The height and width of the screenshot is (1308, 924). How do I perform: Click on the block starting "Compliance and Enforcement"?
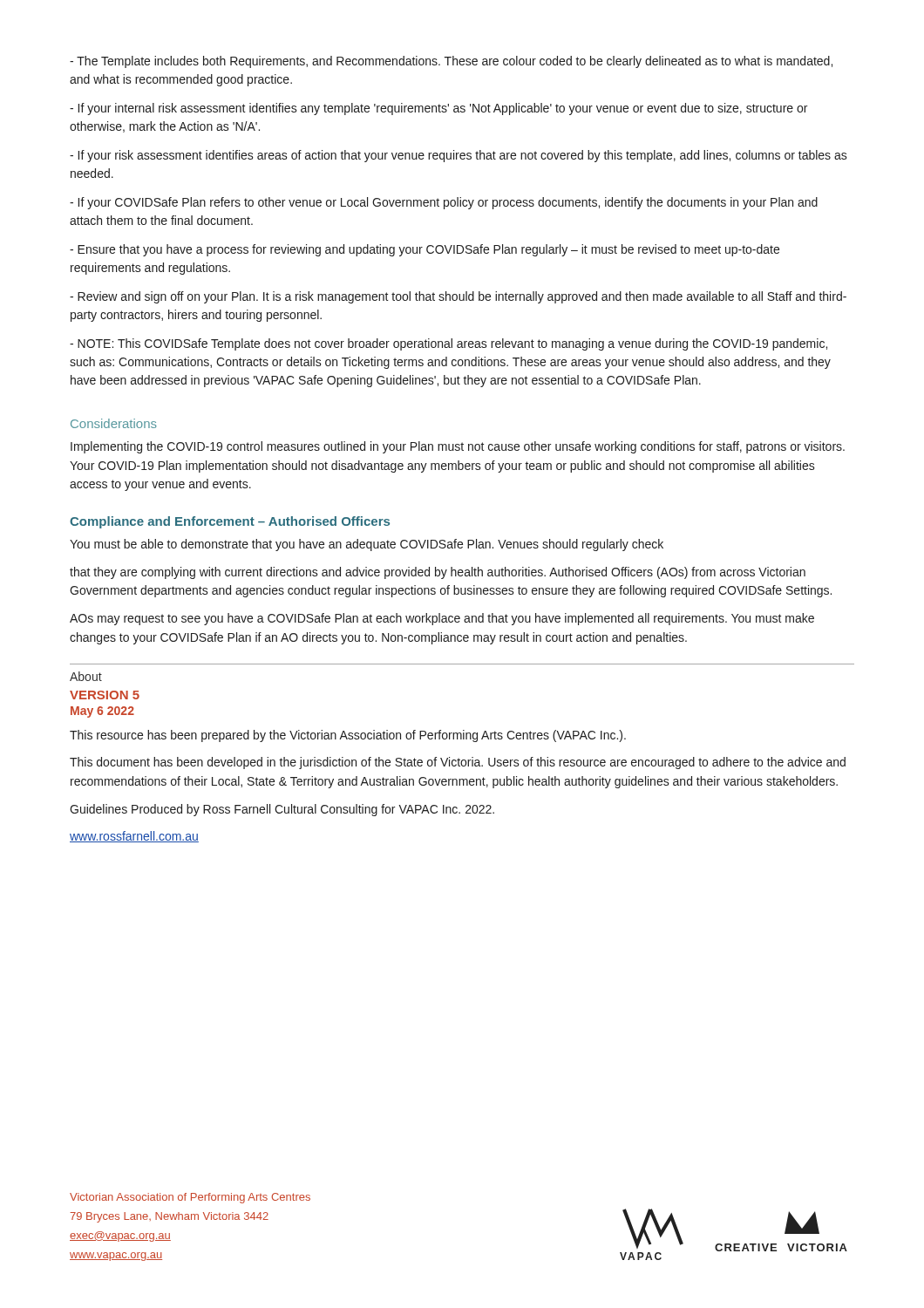click(230, 521)
